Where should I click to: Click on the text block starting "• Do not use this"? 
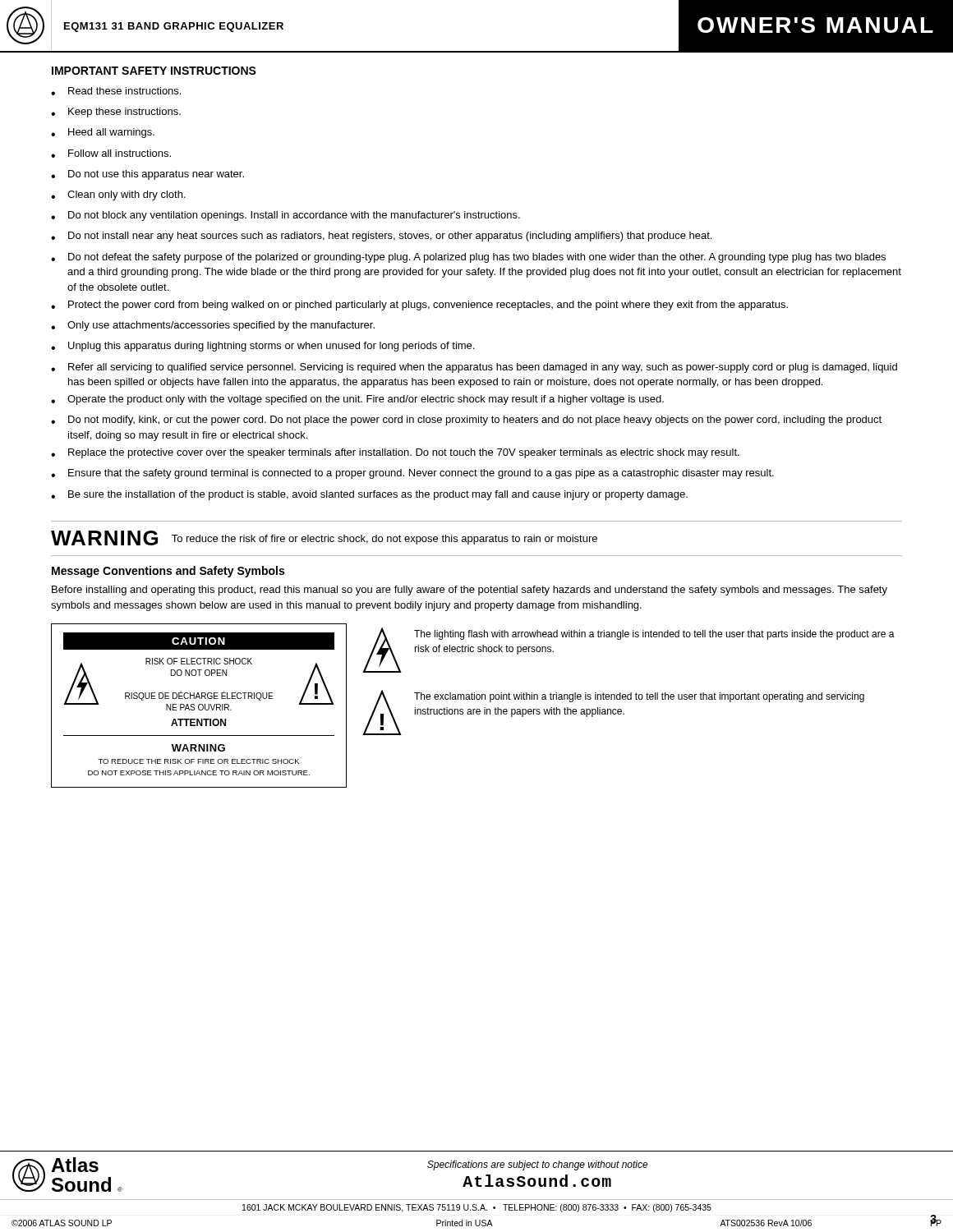click(x=148, y=176)
